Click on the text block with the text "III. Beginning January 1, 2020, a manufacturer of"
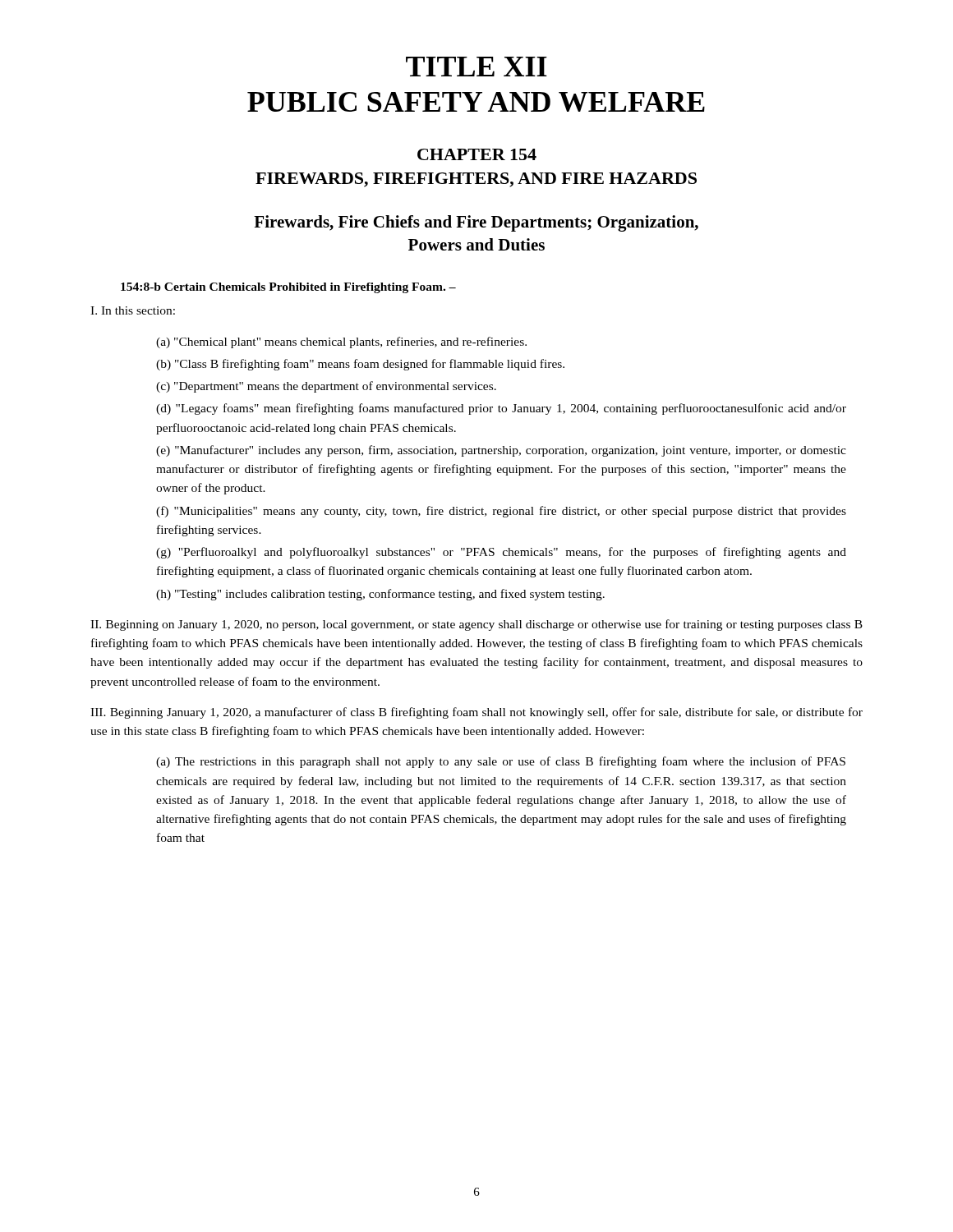The height and width of the screenshot is (1232, 953). point(476,721)
